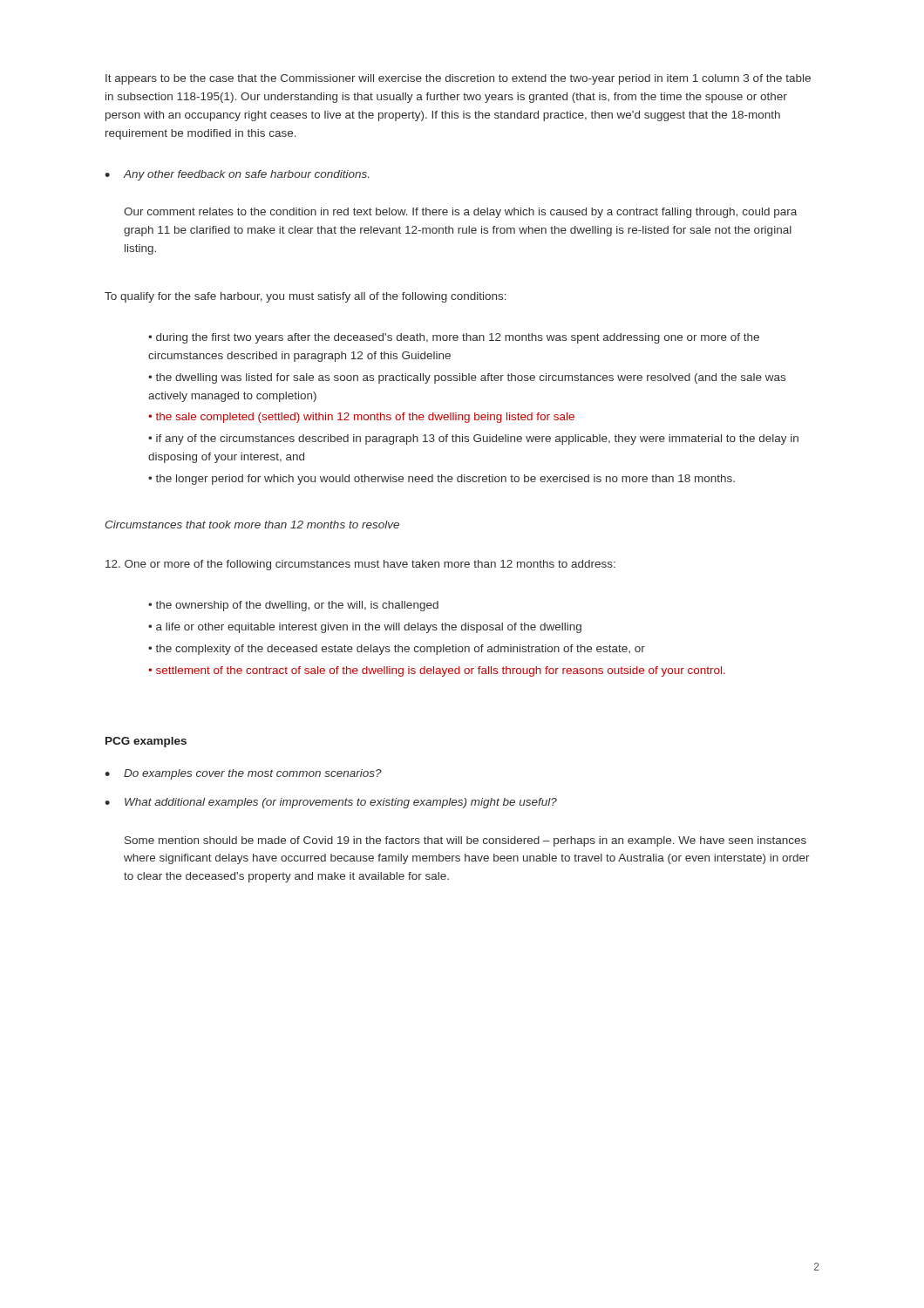Point to the region starting "Our comment relates to"
Screen dimensions: 1308x924
click(460, 230)
